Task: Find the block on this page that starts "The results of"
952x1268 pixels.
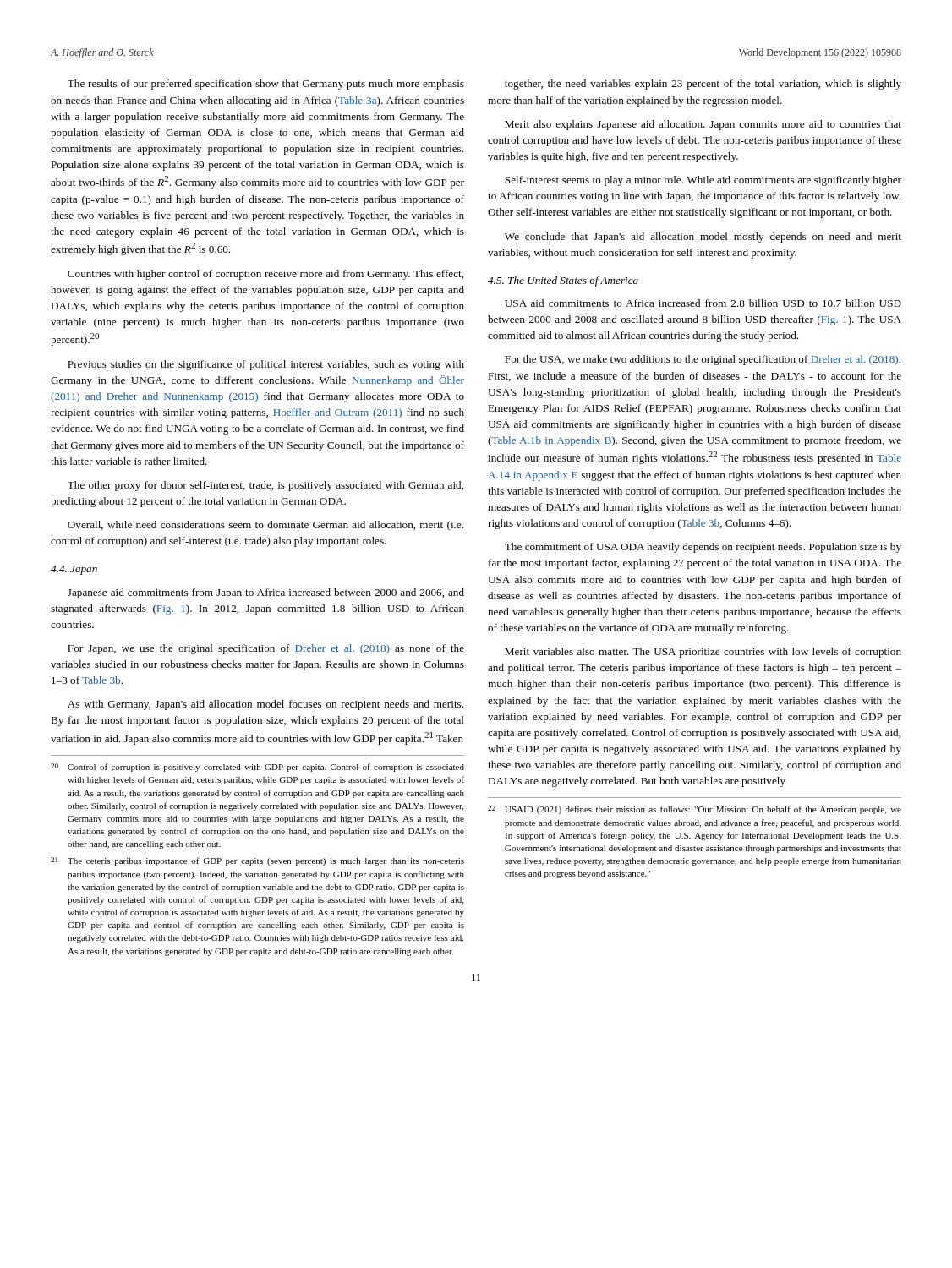Action: (257, 167)
